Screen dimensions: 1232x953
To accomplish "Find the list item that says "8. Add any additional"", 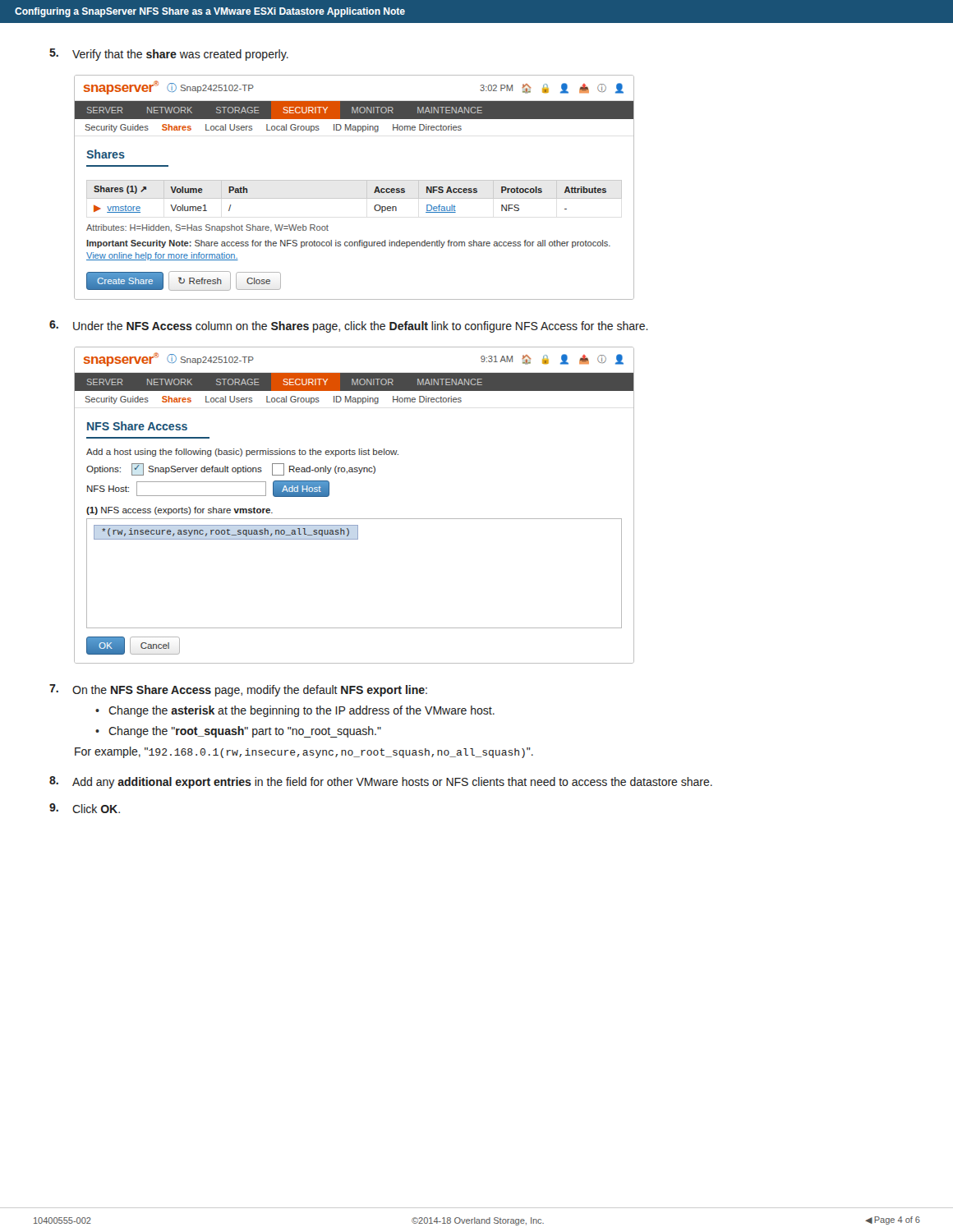I will coord(381,783).
